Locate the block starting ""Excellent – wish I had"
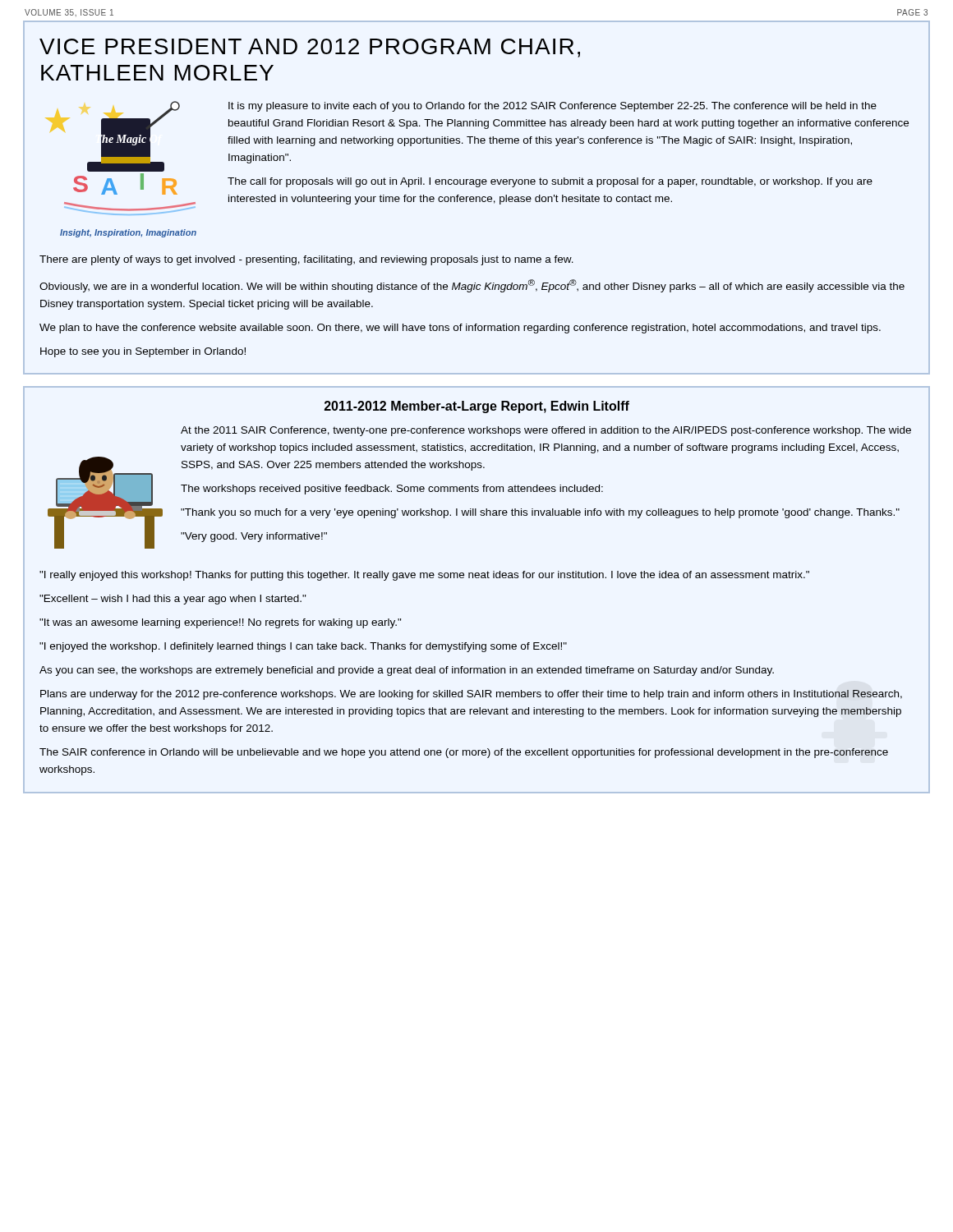This screenshot has height=1232, width=953. [x=173, y=599]
